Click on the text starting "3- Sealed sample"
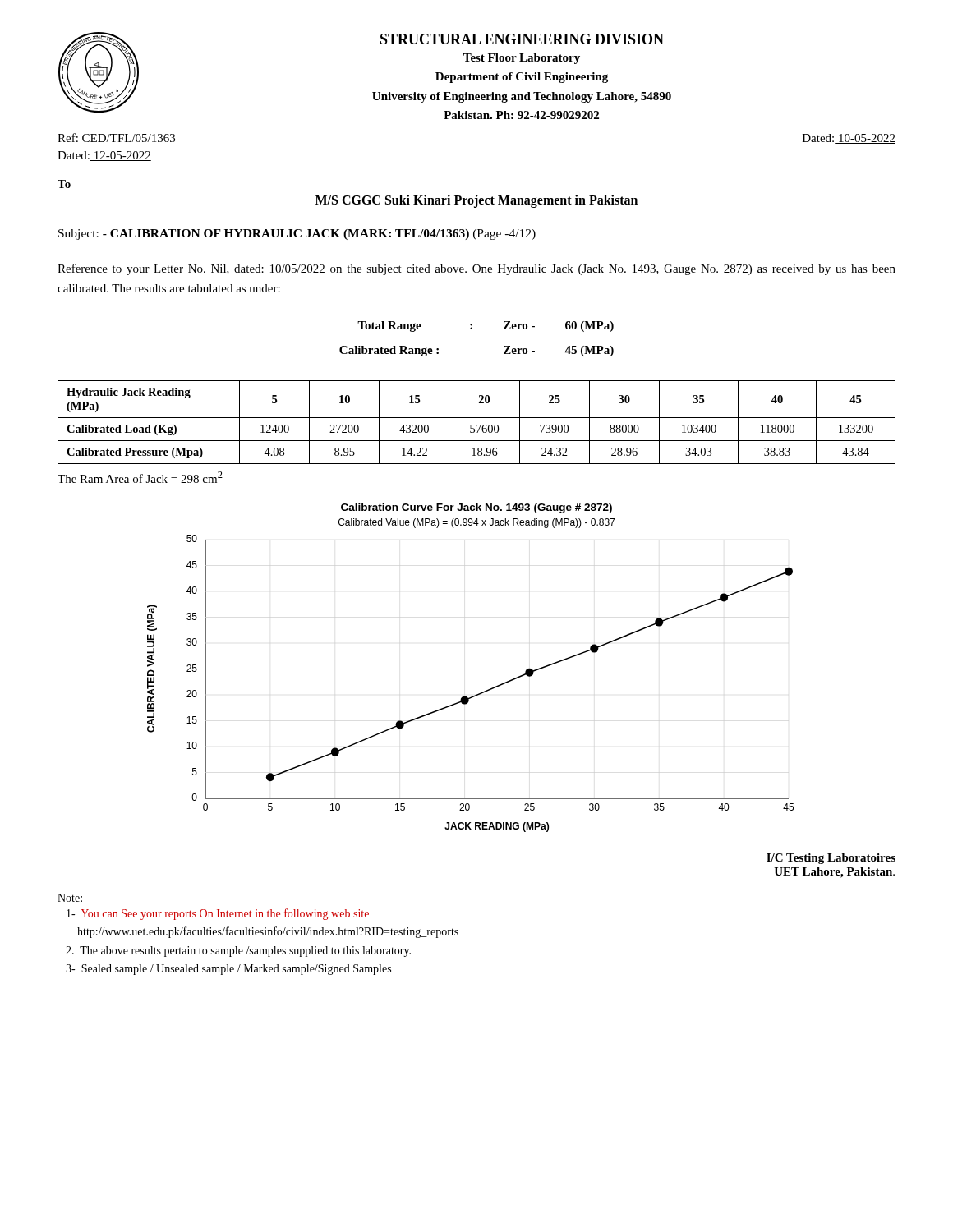 (229, 969)
